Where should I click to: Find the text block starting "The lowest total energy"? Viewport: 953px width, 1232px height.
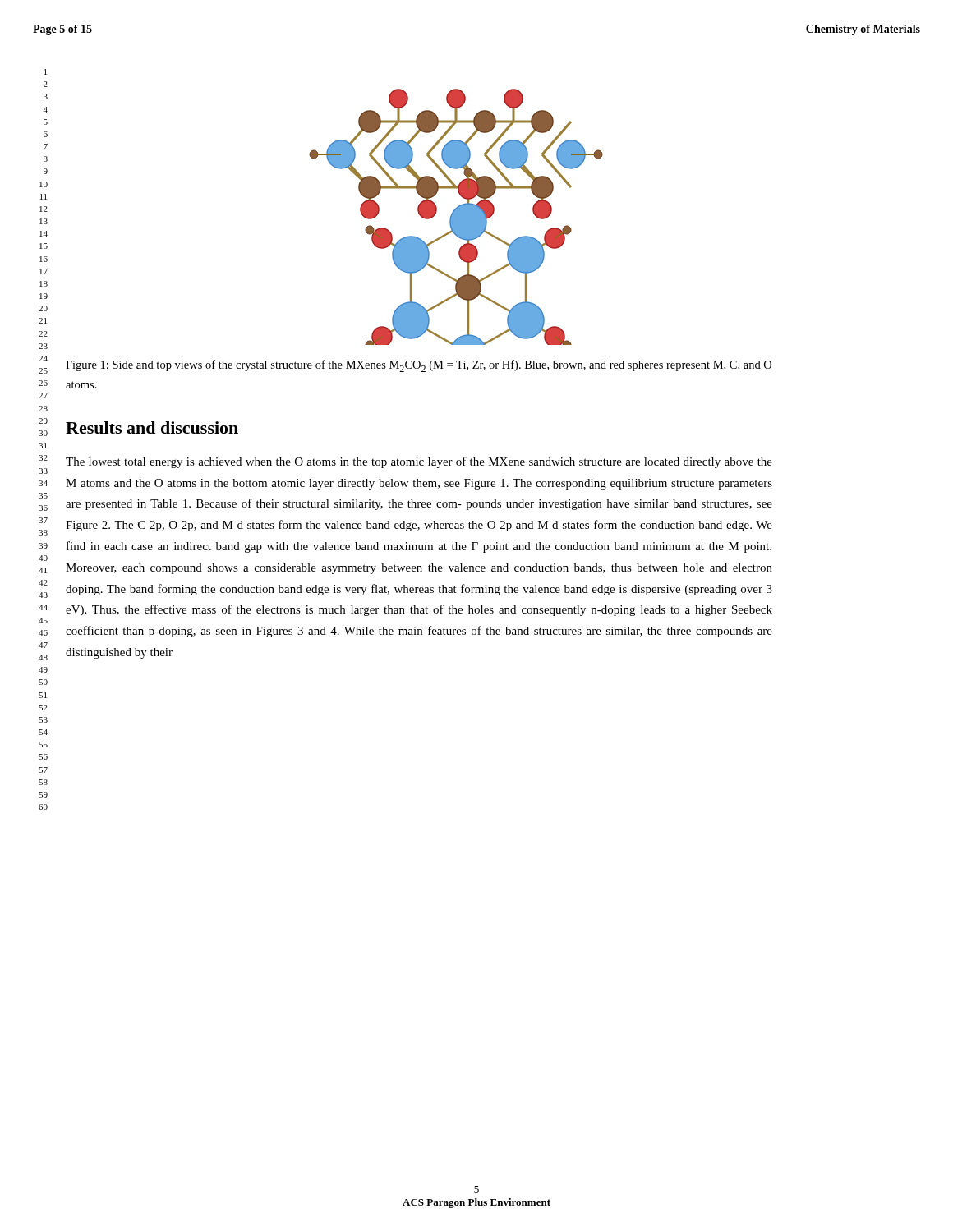419,557
